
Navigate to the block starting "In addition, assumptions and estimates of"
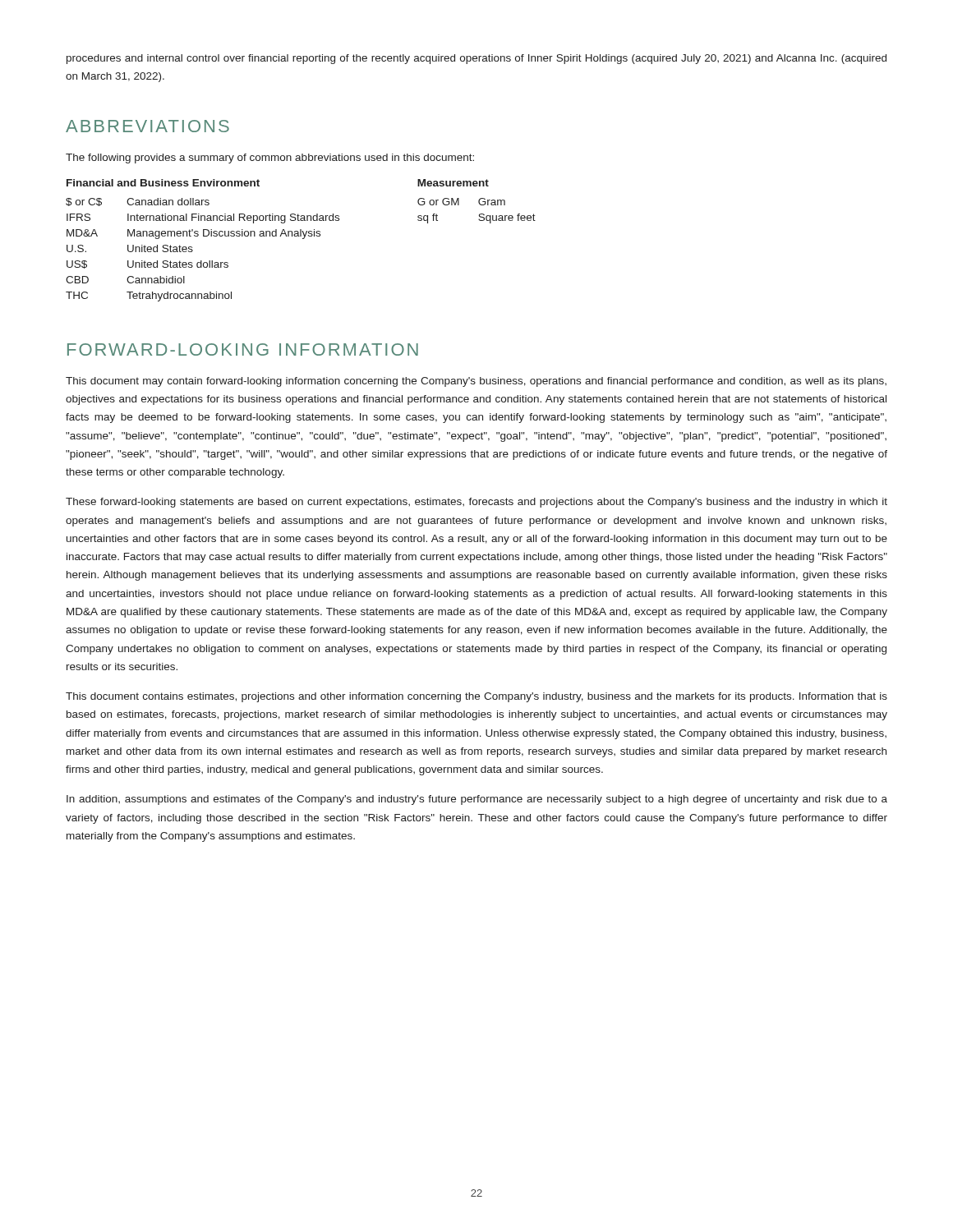pos(476,817)
